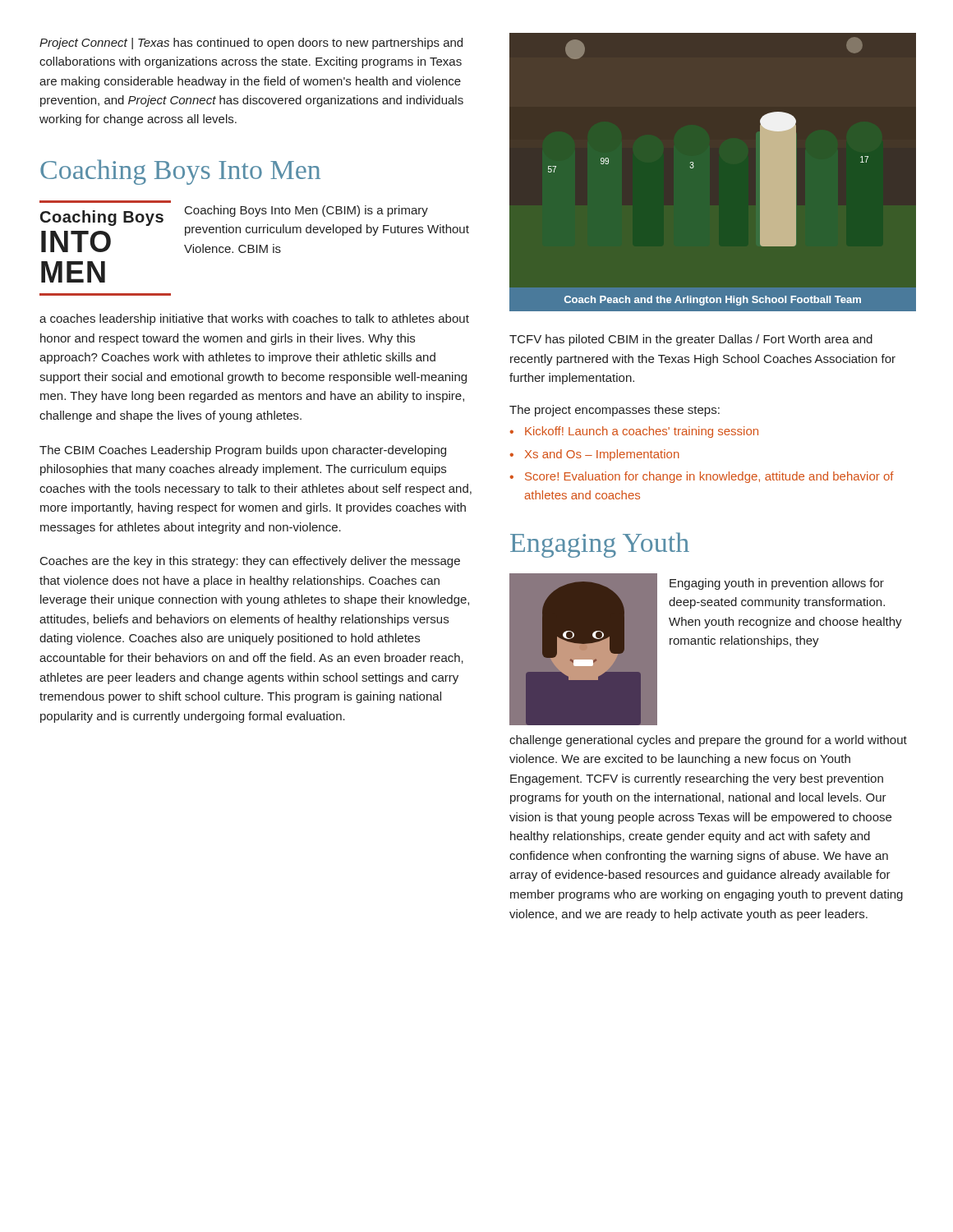
Task: Locate the logo
Action: click(x=105, y=248)
